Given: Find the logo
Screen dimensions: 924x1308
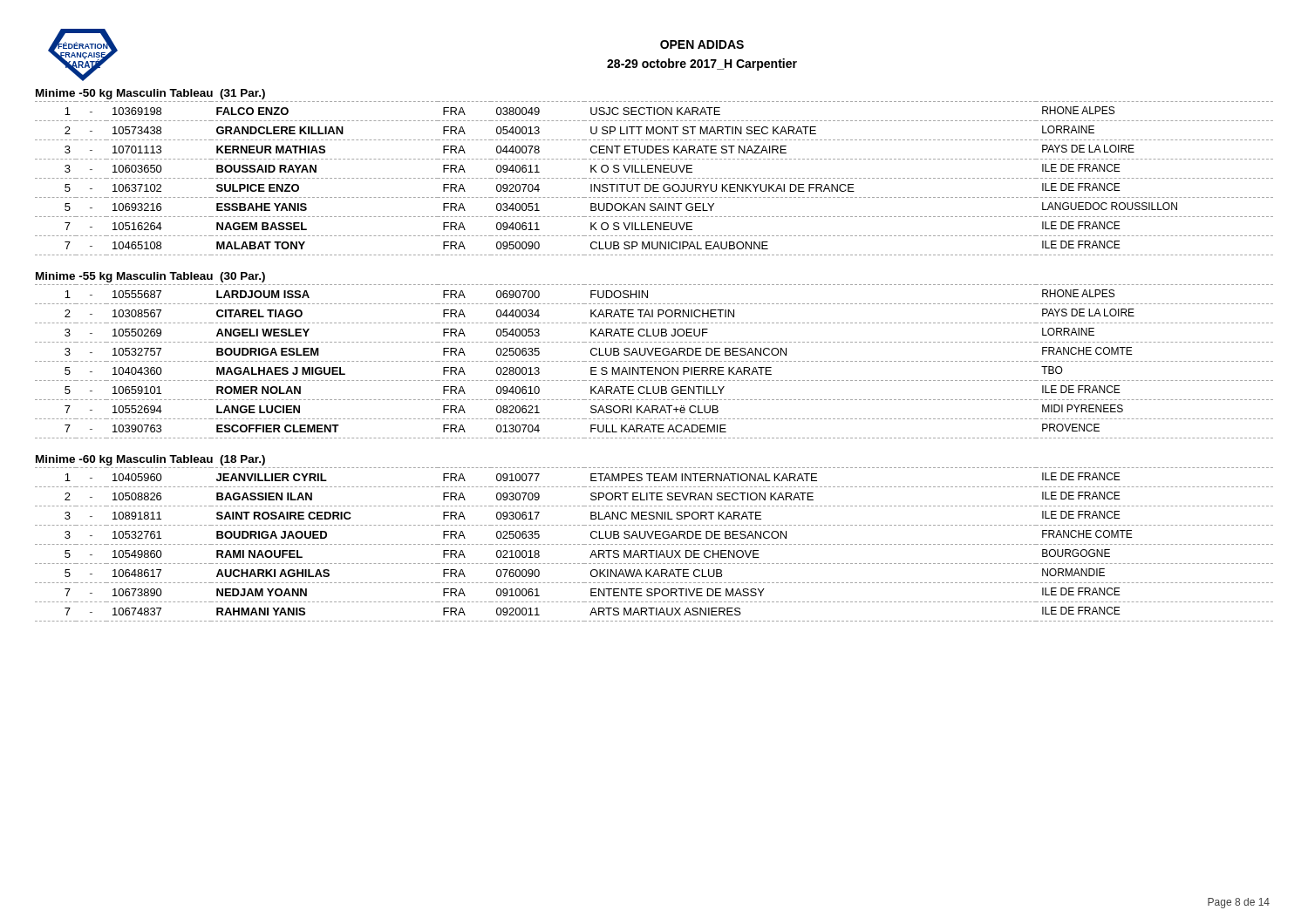Looking at the screenshot, I should [x=83, y=56].
